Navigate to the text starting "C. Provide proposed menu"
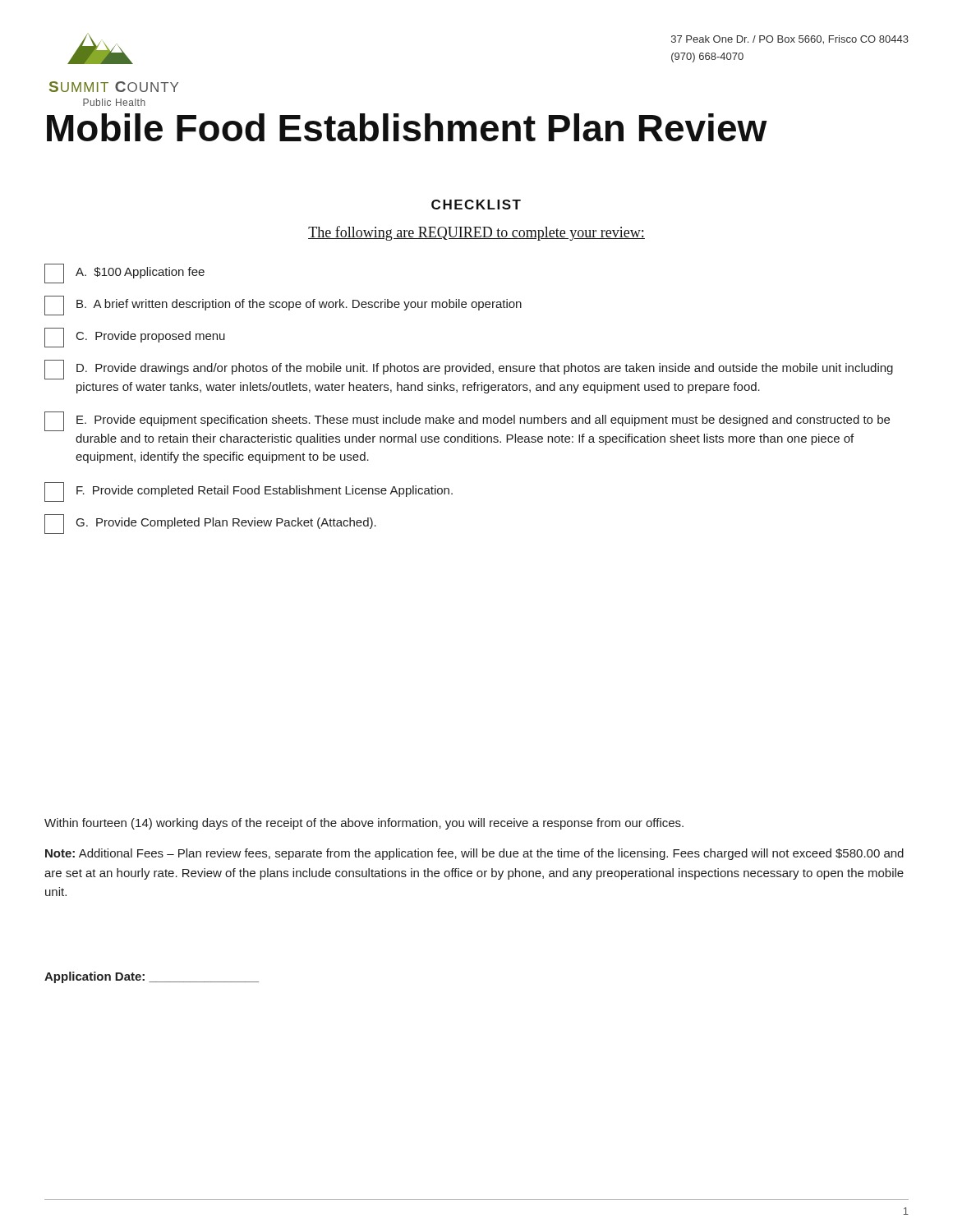 pos(135,338)
